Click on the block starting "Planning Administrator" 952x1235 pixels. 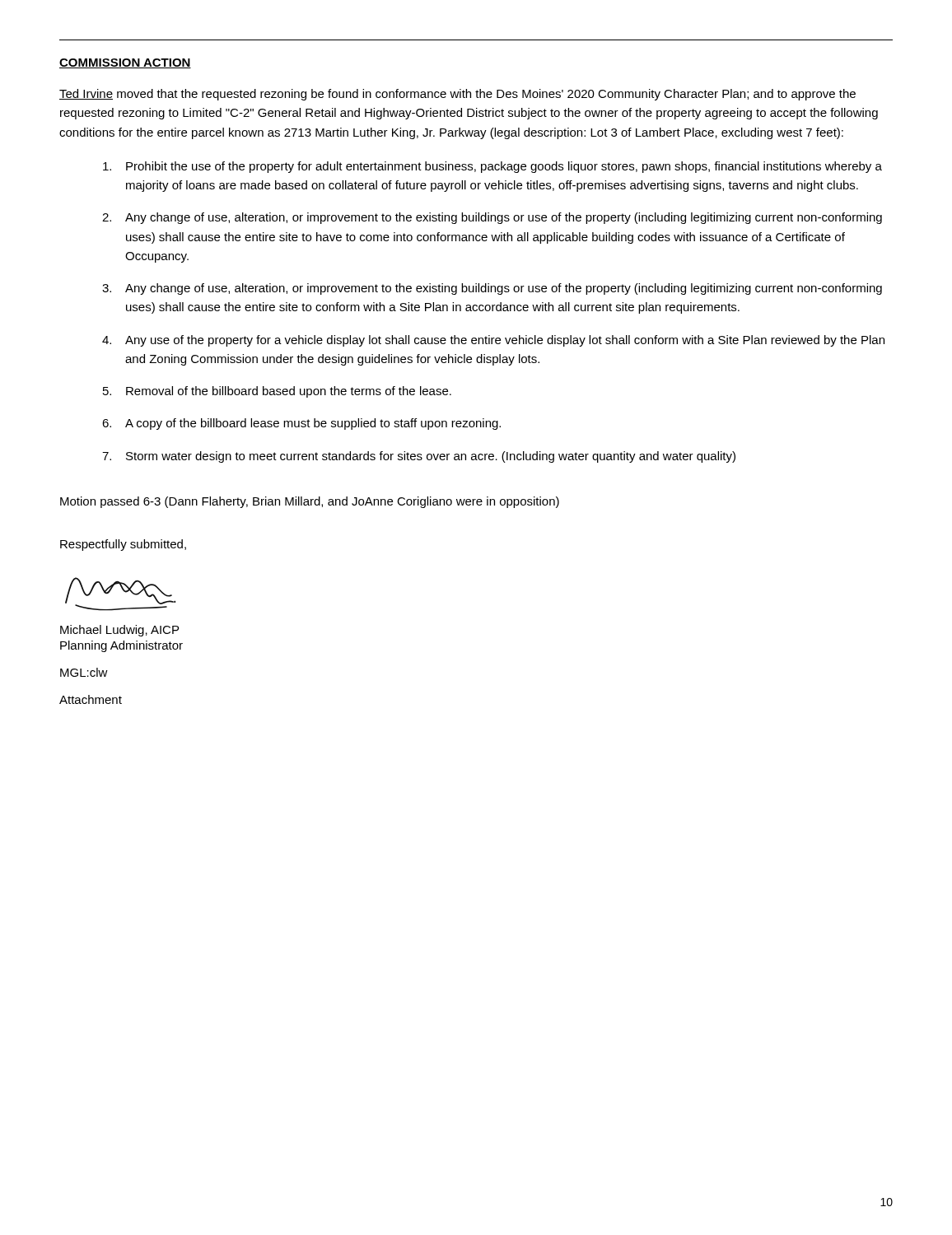coord(121,645)
